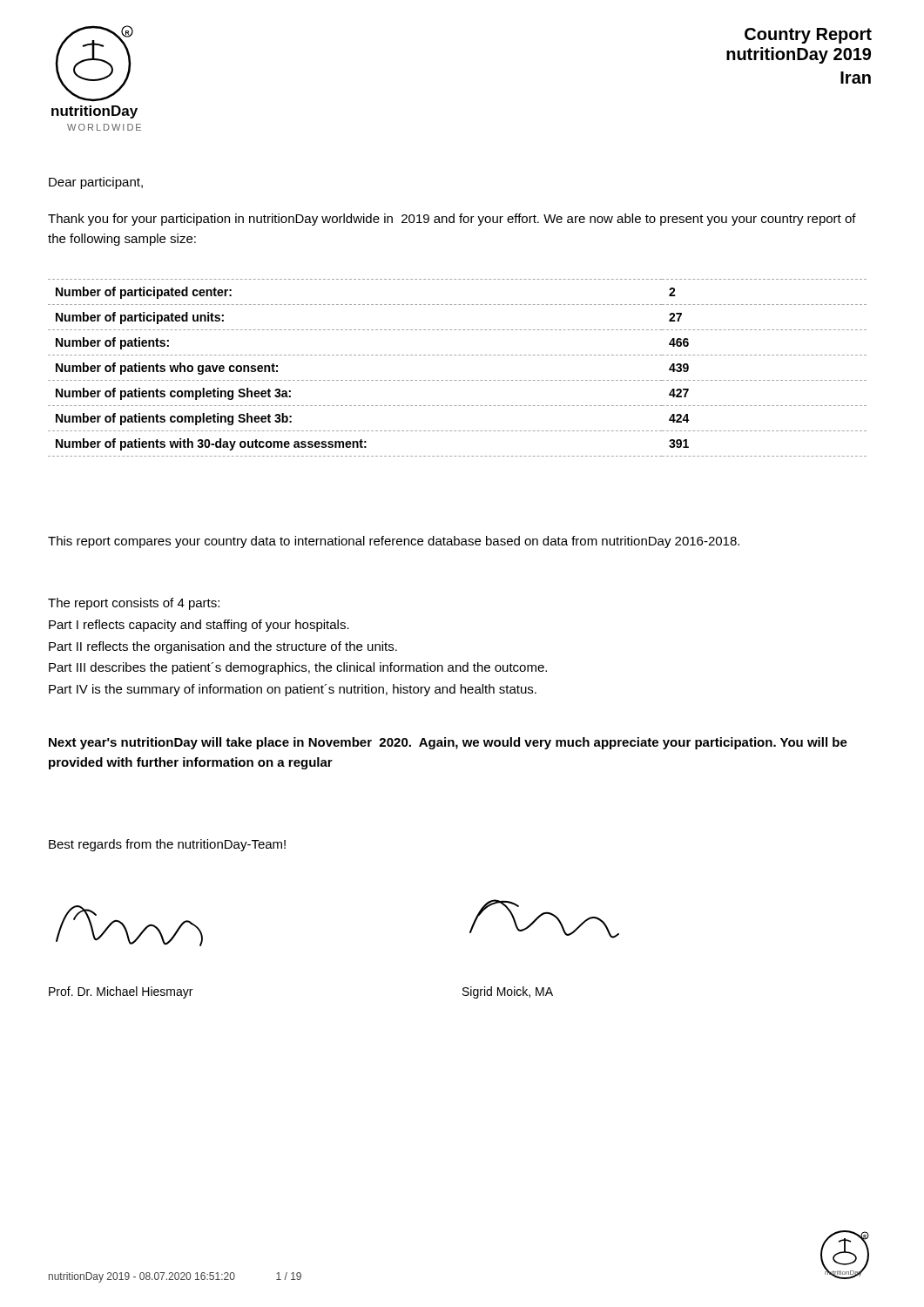Screen dimensions: 1307x924
Task: Click on the text block that reads "The report consists of 4 parts: Part I"
Action: (x=298, y=646)
